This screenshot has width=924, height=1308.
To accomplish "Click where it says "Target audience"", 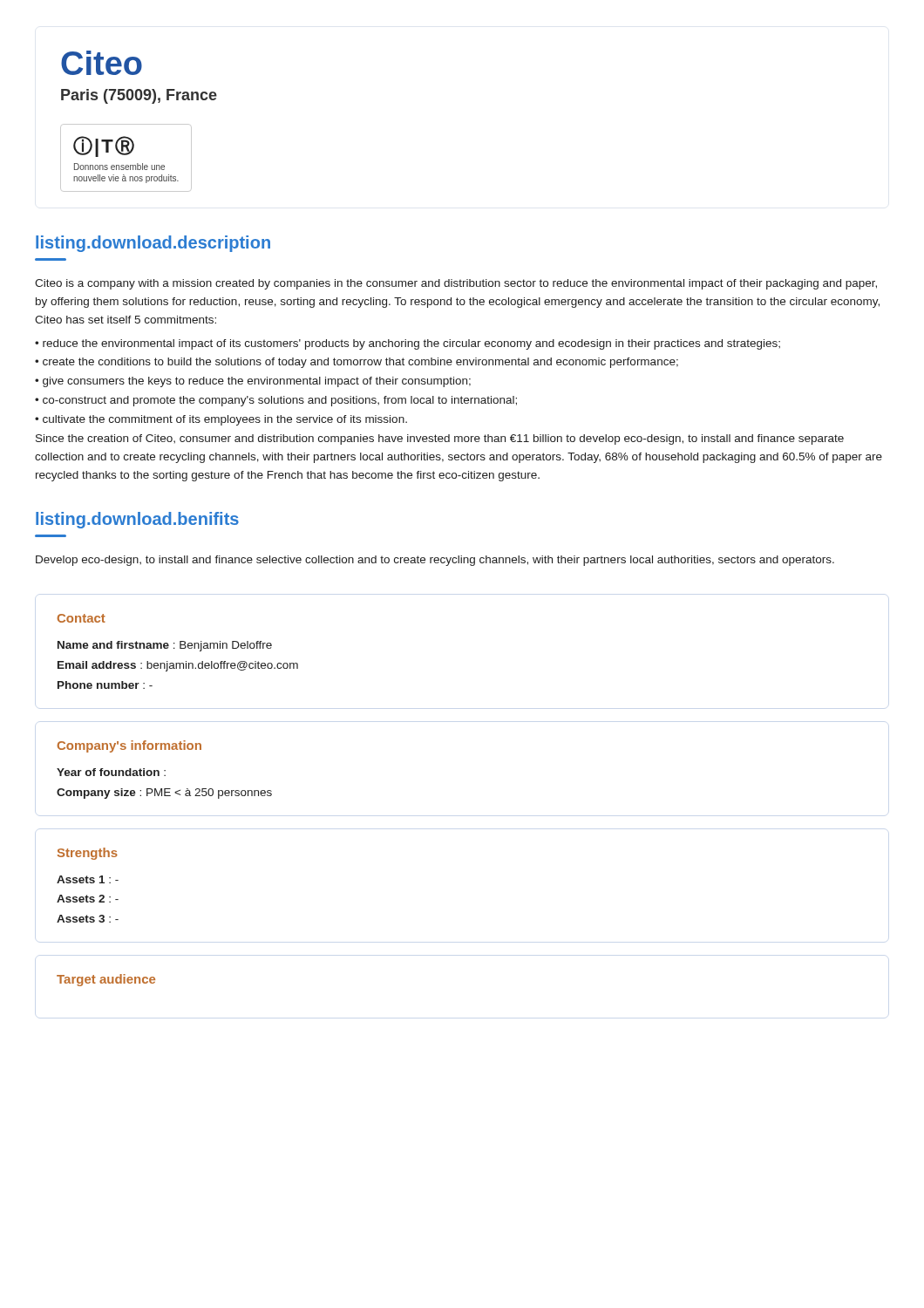I will [106, 980].
